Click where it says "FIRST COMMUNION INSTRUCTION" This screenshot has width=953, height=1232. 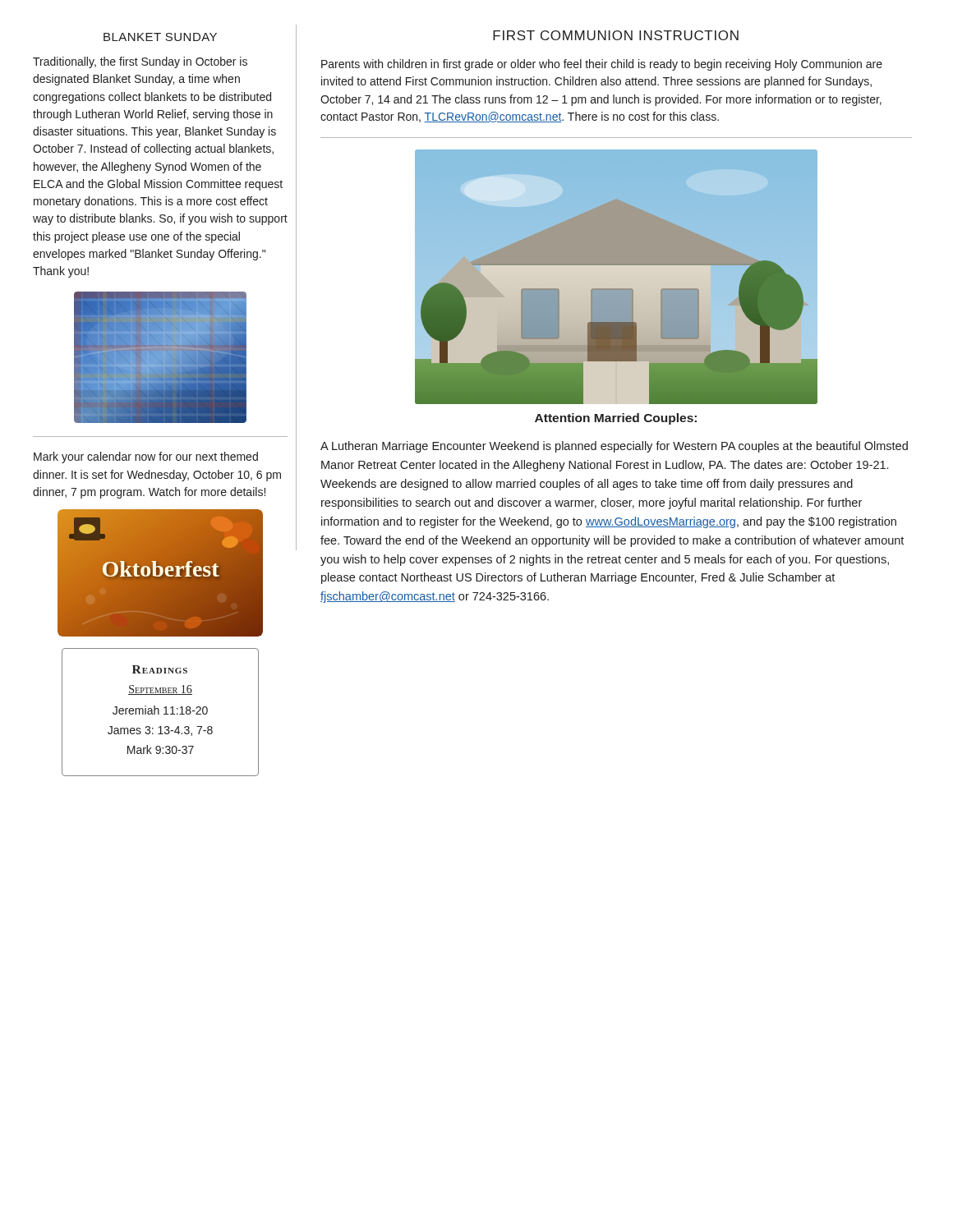coord(616,36)
